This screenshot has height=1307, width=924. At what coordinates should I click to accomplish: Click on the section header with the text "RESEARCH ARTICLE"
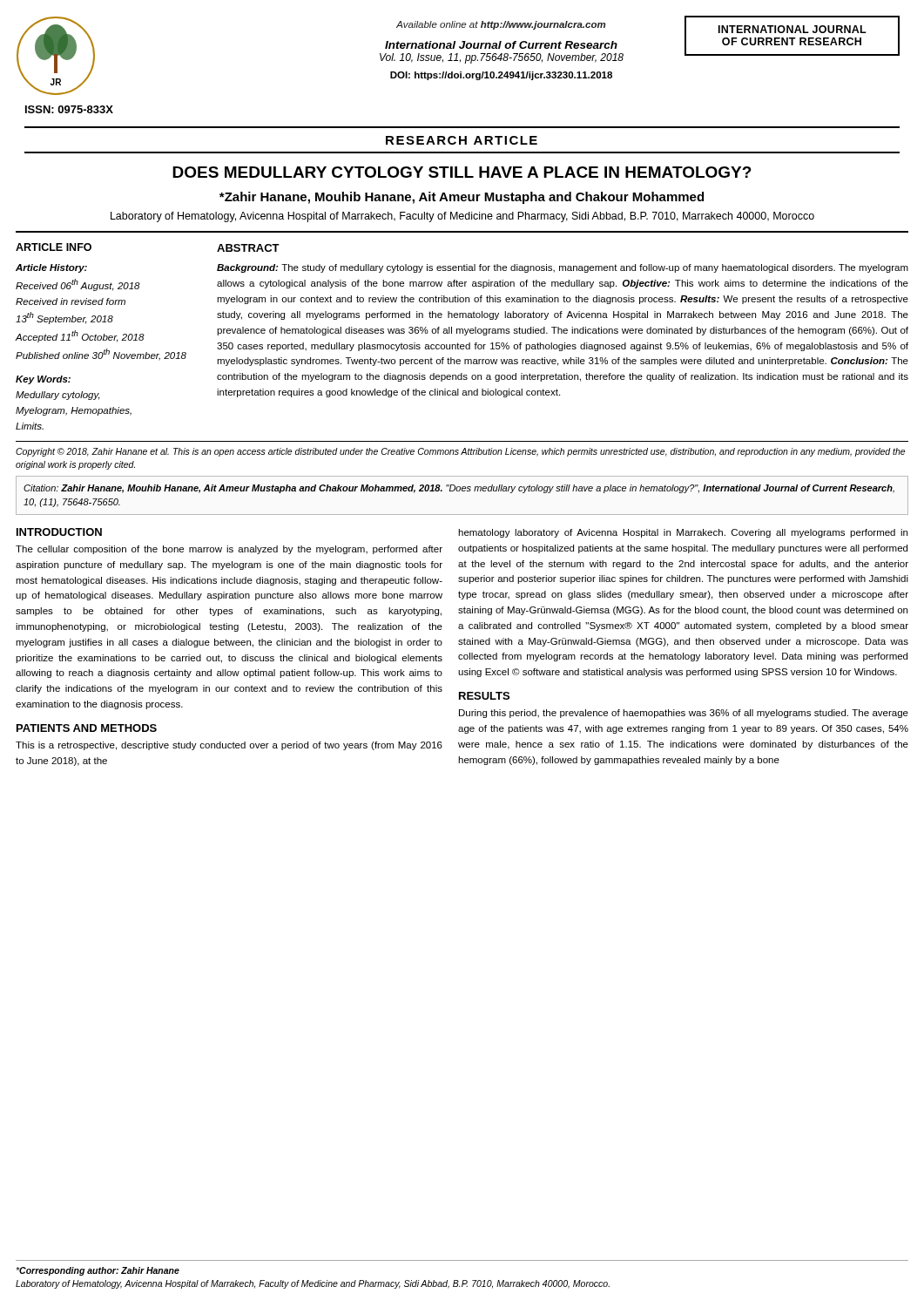pos(462,140)
